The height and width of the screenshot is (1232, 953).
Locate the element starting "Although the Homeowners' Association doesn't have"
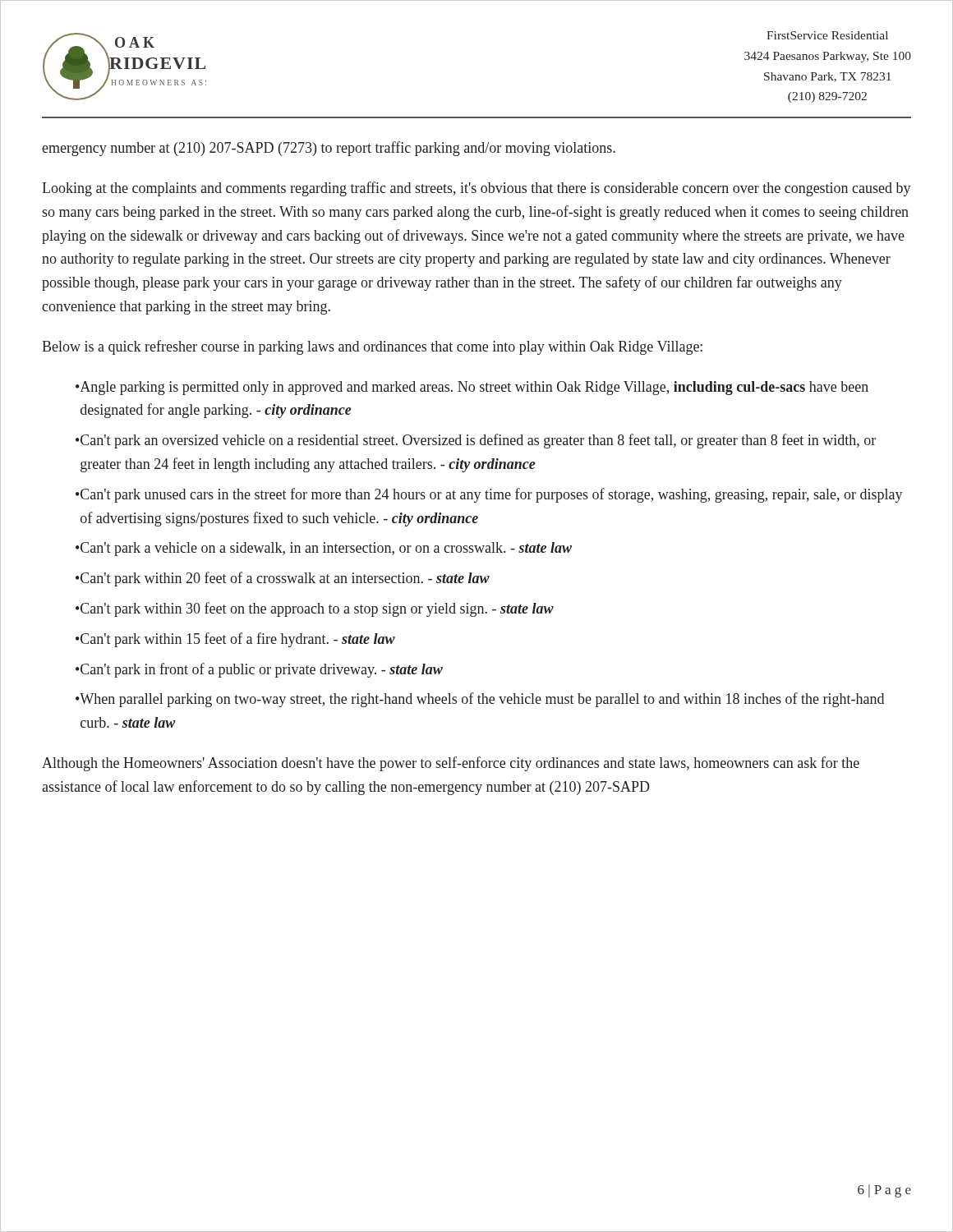coord(451,775)
